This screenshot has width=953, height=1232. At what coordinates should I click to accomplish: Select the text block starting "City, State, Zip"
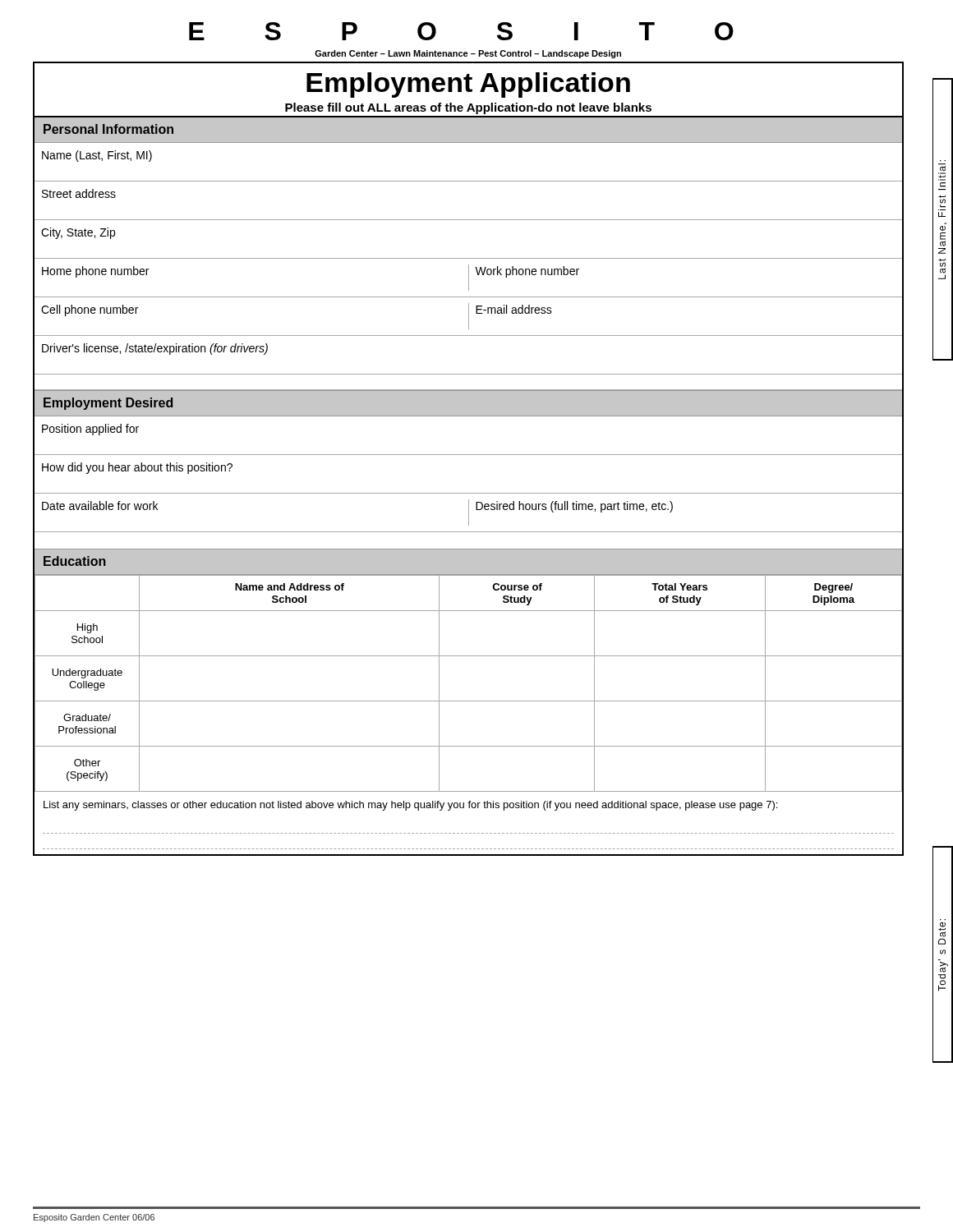78,232
